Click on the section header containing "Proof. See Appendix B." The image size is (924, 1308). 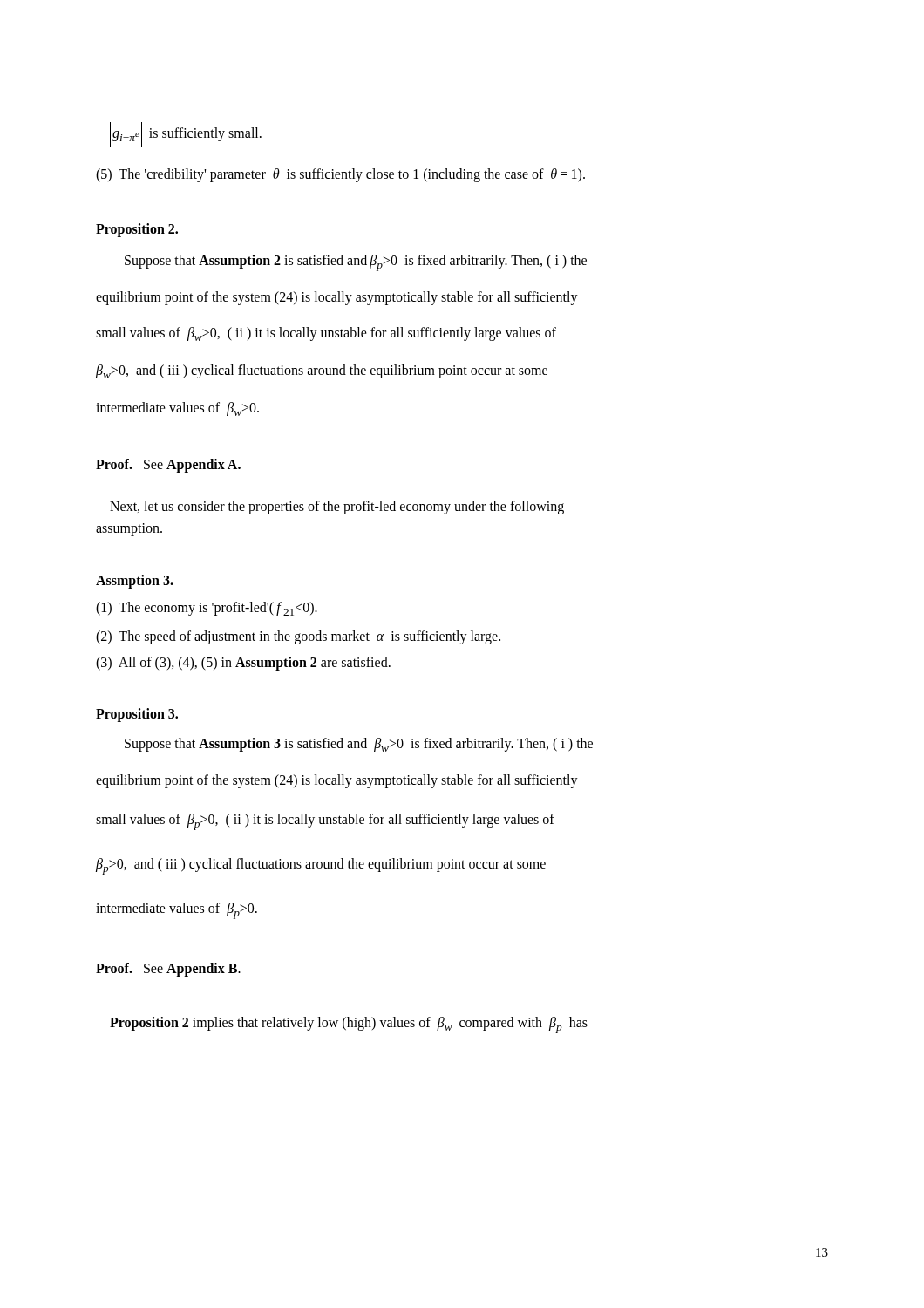168,970
